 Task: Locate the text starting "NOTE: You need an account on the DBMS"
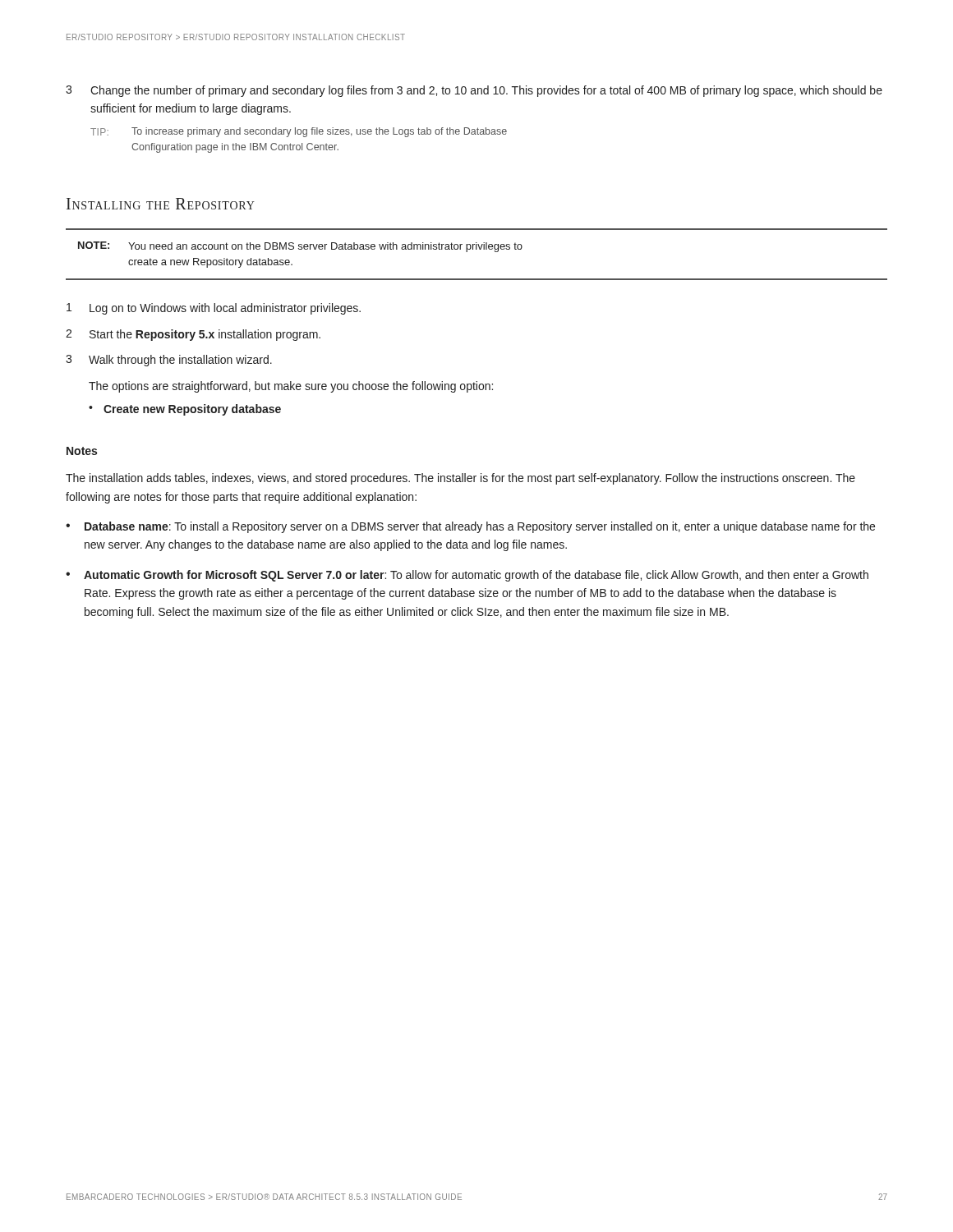coord(476,254)
